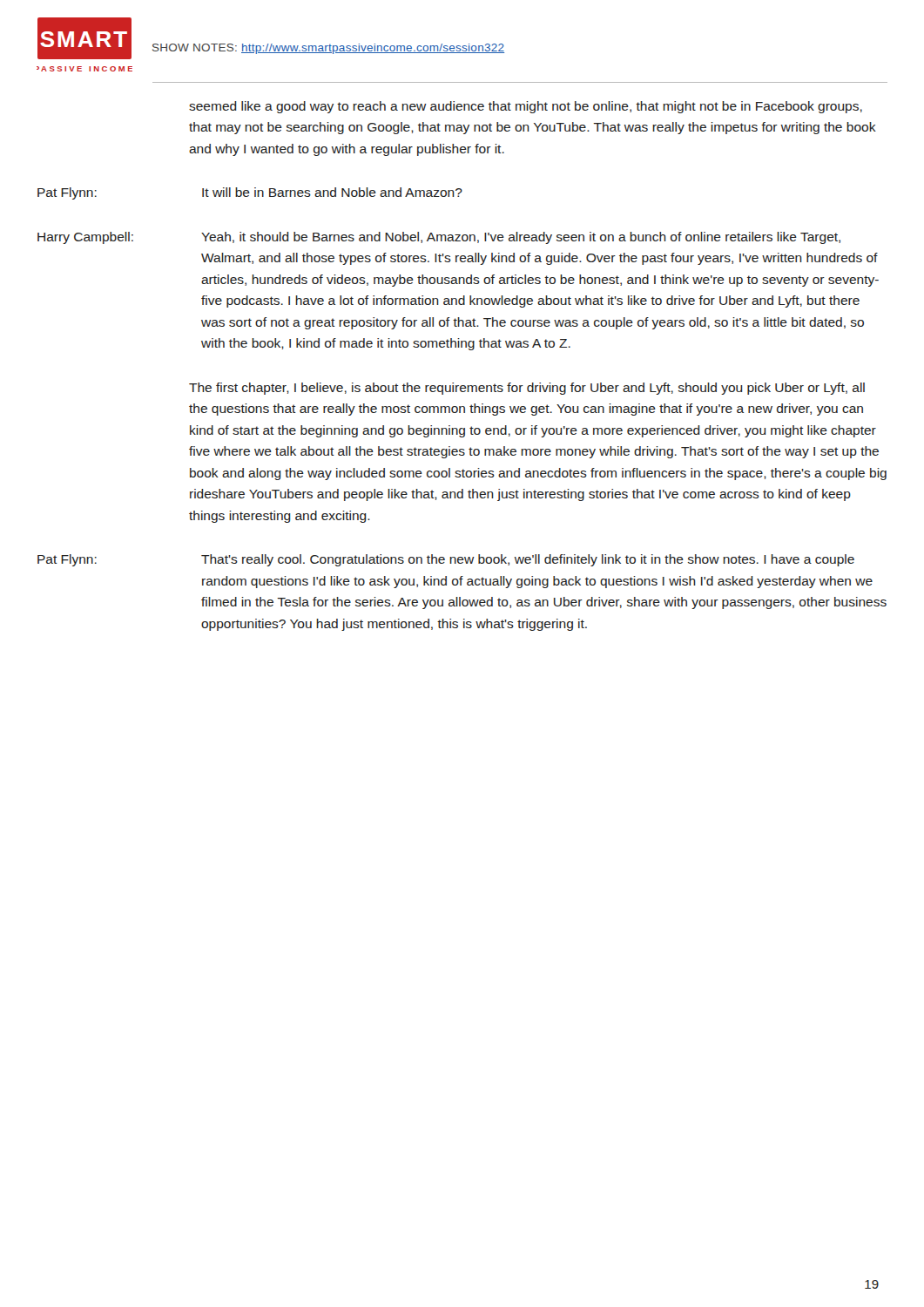Select the text block that says "Pat Flynn: It will"
The image size is (924, 1307).
point(462,193)
